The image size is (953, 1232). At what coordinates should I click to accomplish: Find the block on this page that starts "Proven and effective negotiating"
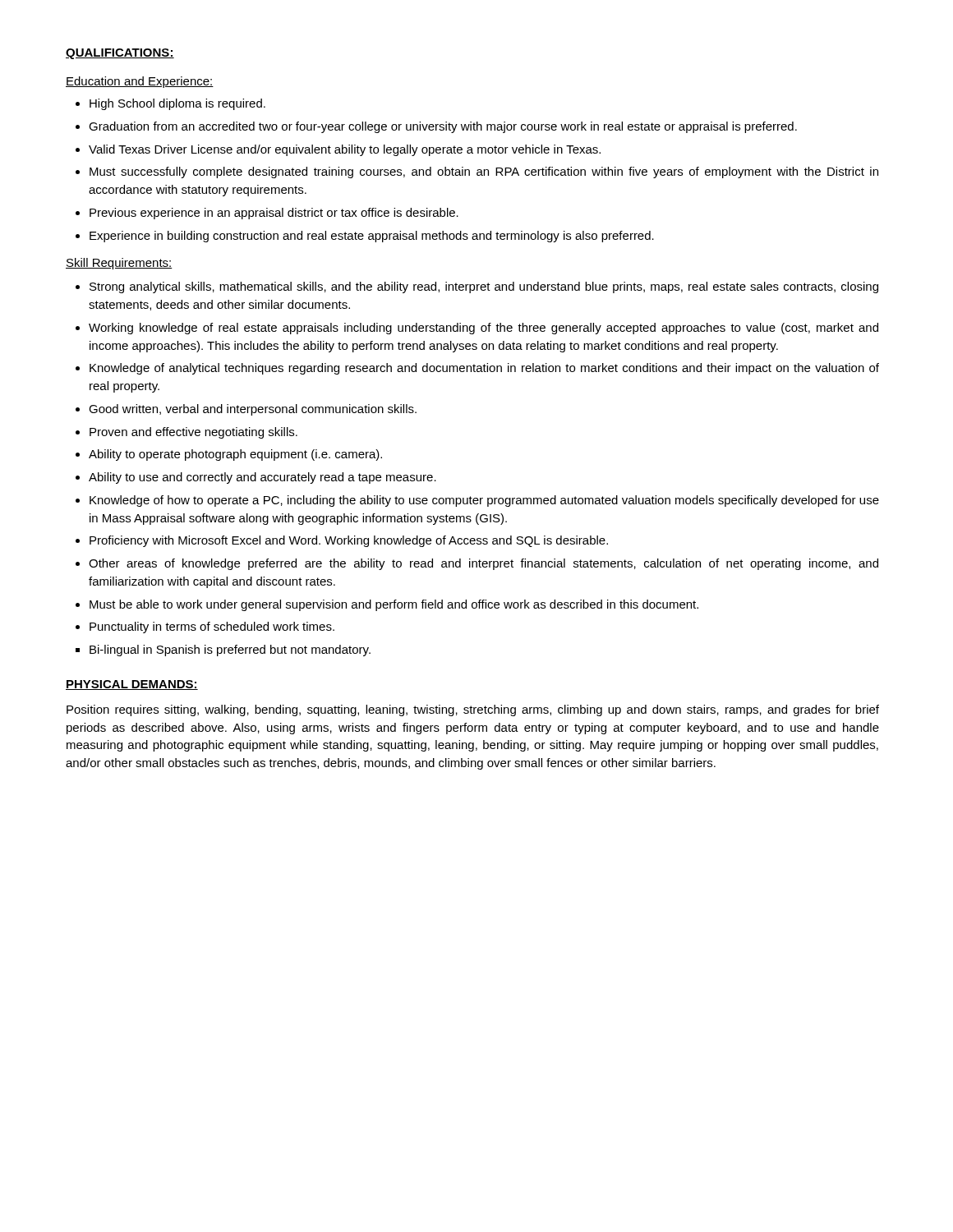(193, 431)
